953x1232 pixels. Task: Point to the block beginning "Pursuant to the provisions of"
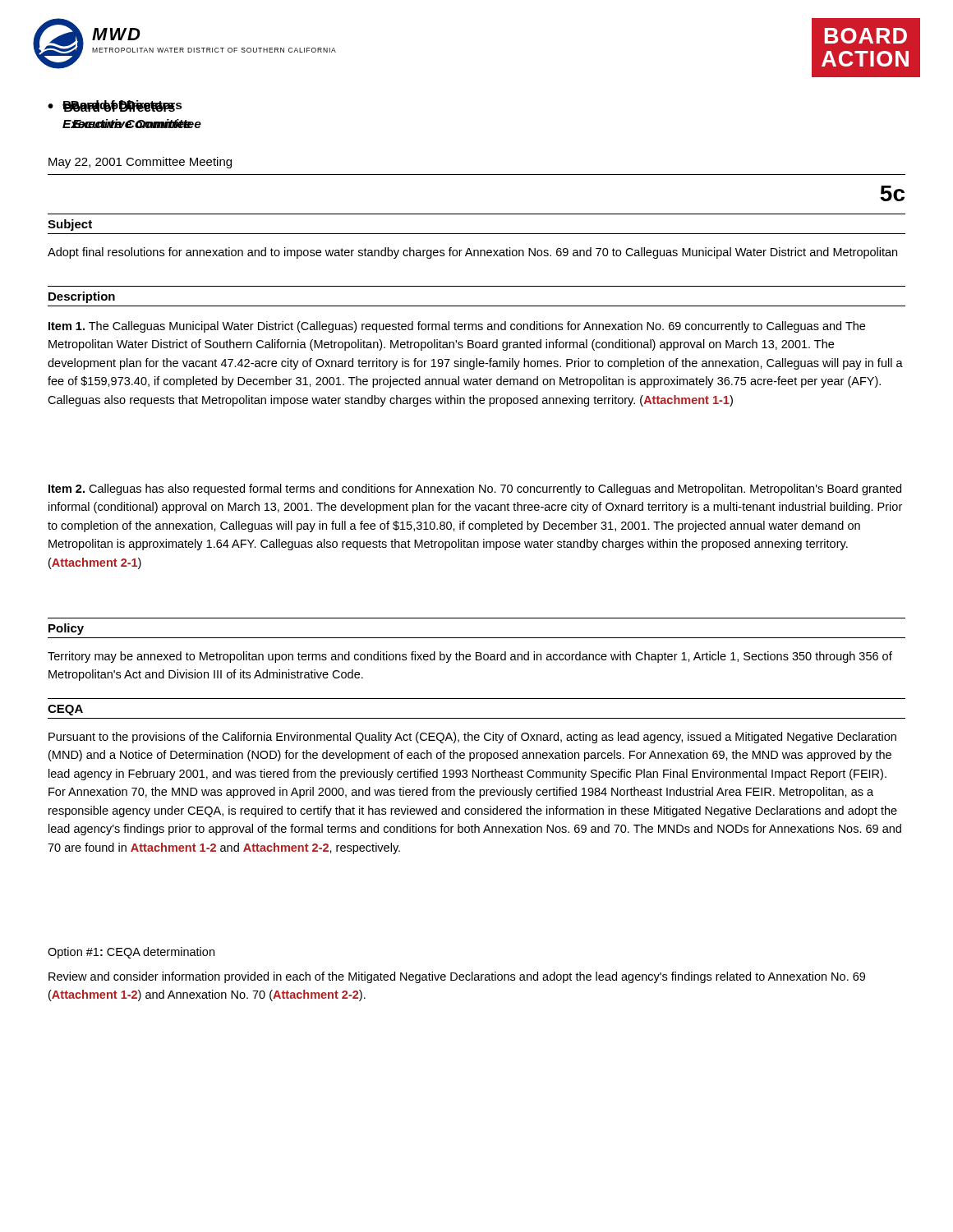click(x=475, y=792)
